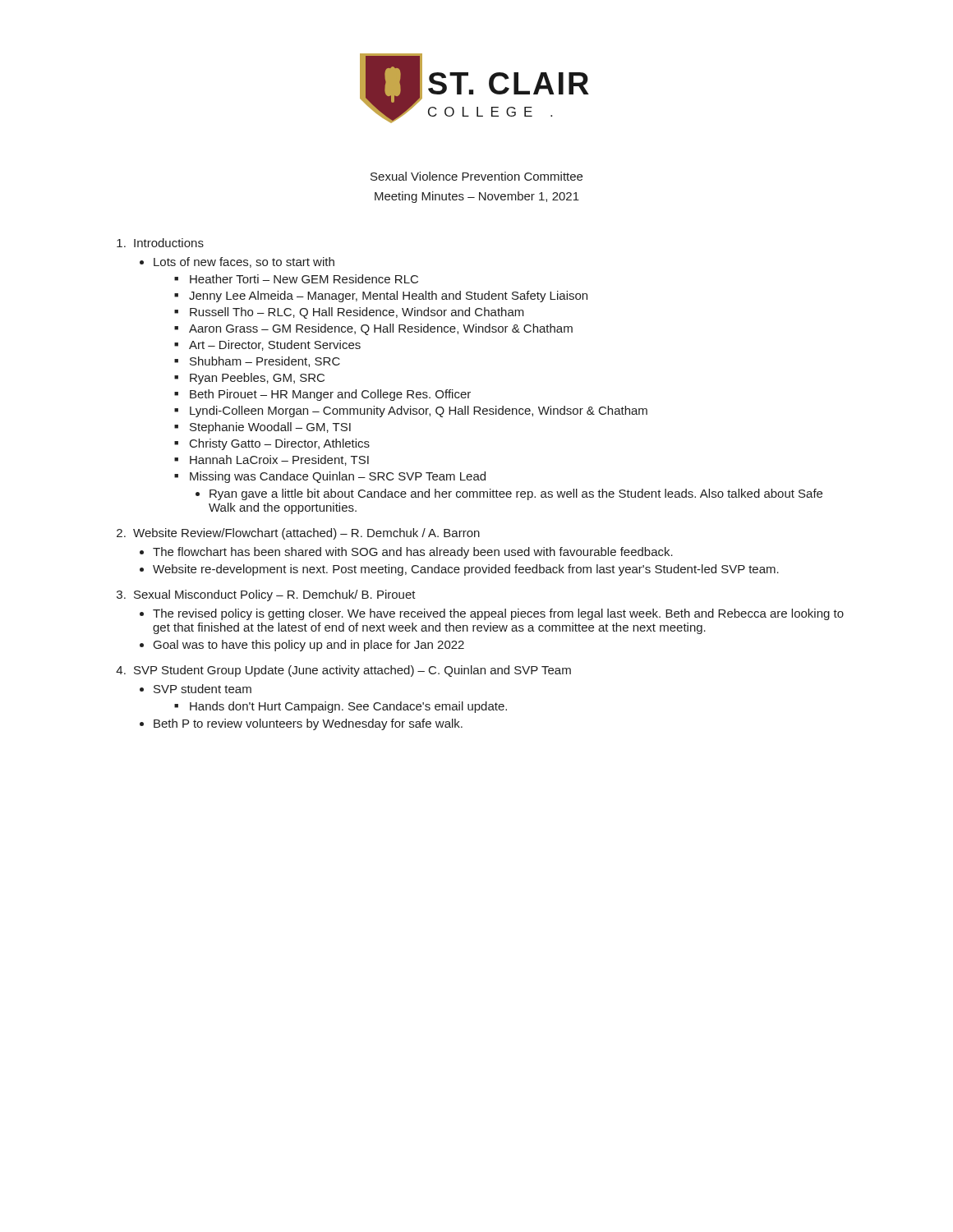
Task: Click on the logo
Action: pos(476,96)
